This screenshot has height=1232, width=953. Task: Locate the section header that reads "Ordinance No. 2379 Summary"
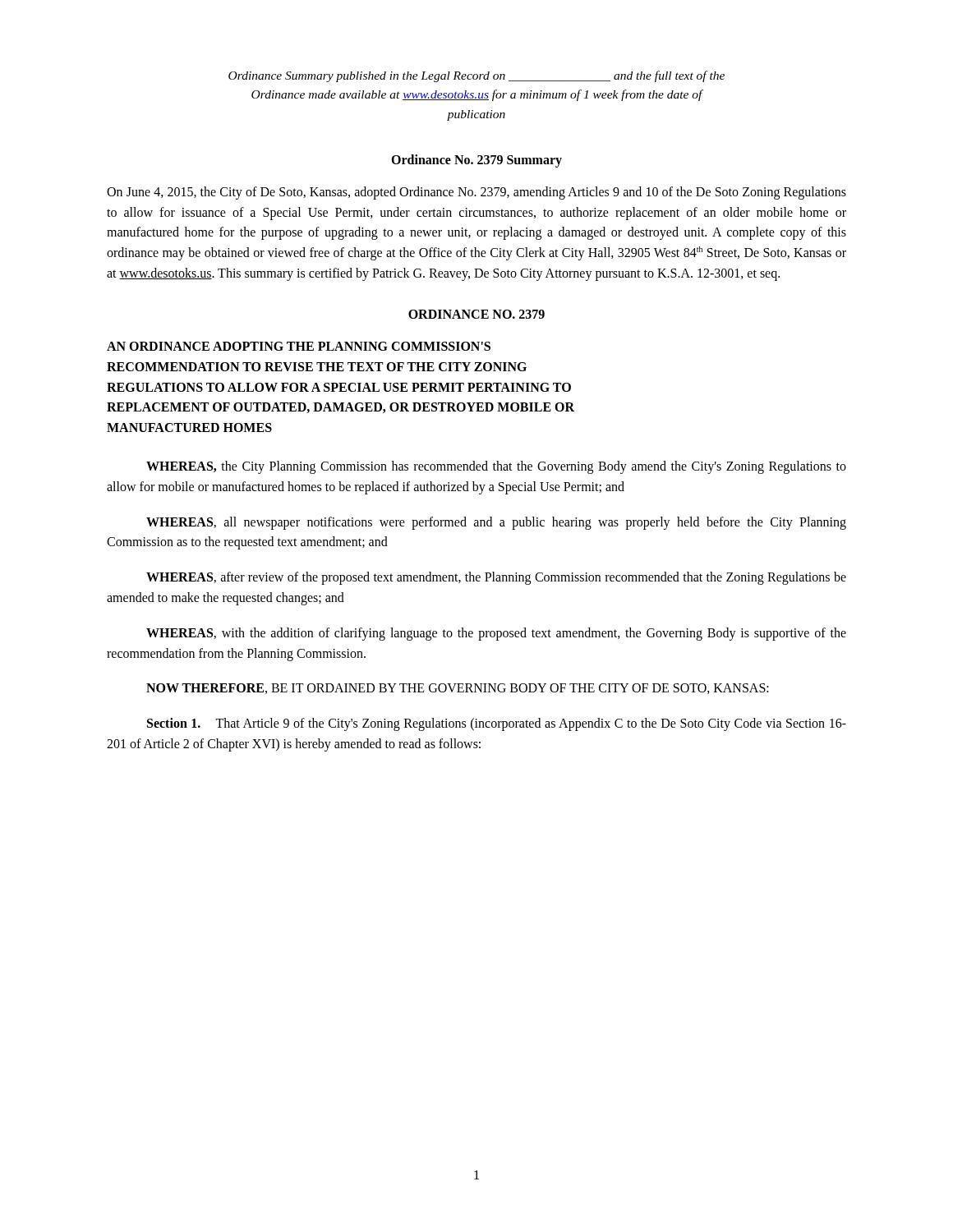point(476,160)
